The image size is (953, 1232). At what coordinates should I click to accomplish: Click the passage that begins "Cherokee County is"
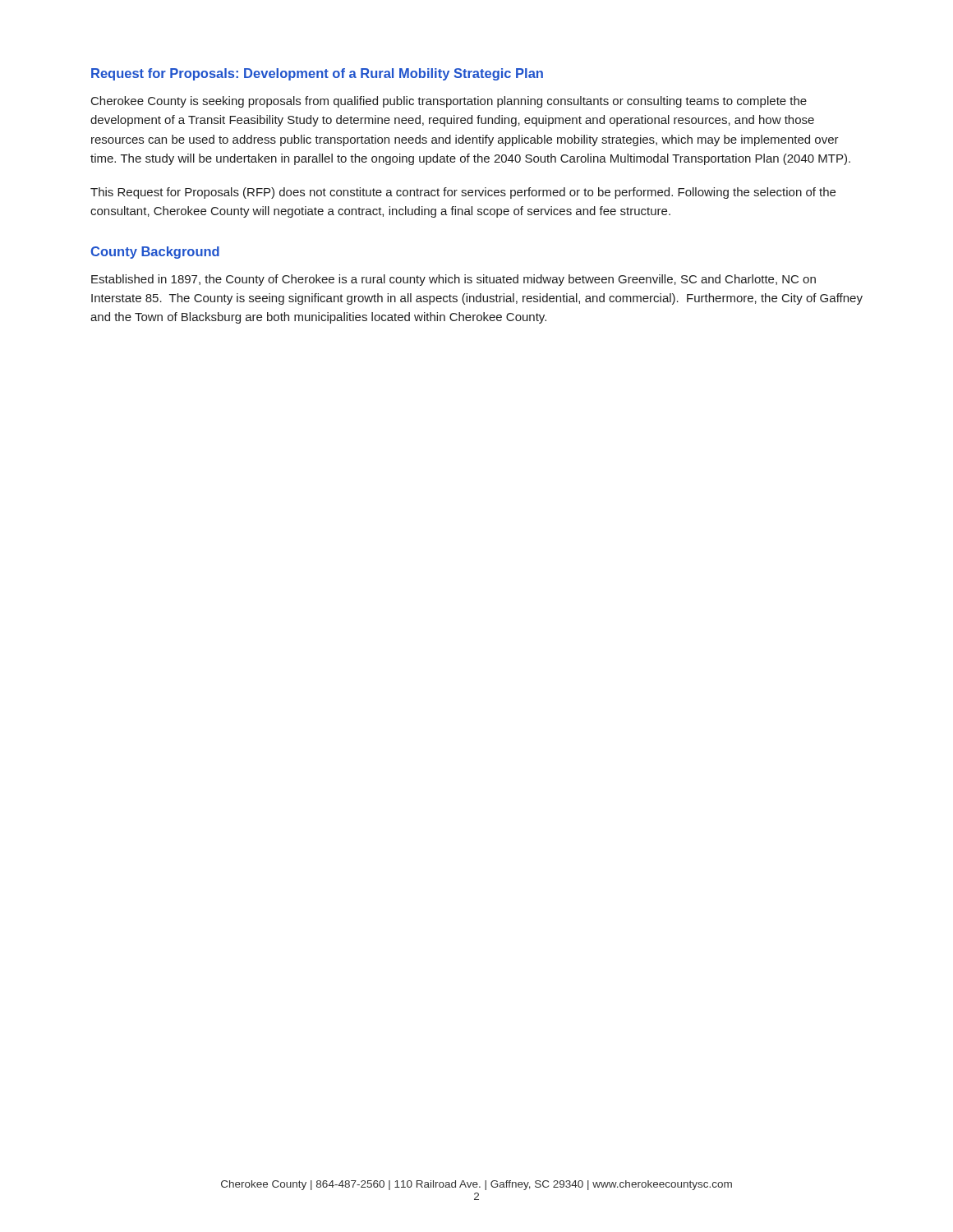coord(471,129)
